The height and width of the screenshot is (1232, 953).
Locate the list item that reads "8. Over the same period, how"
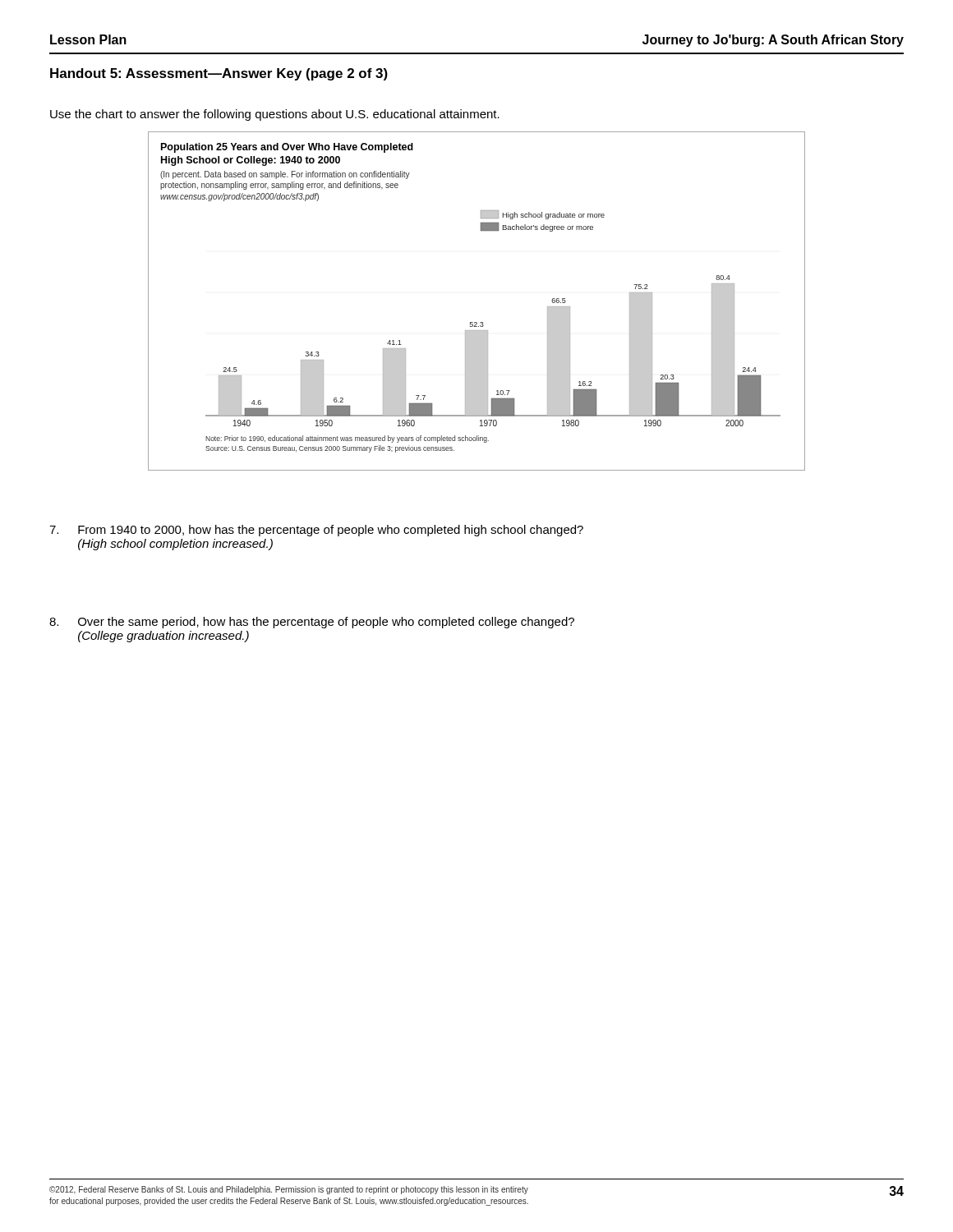click(x=474, y=628)
